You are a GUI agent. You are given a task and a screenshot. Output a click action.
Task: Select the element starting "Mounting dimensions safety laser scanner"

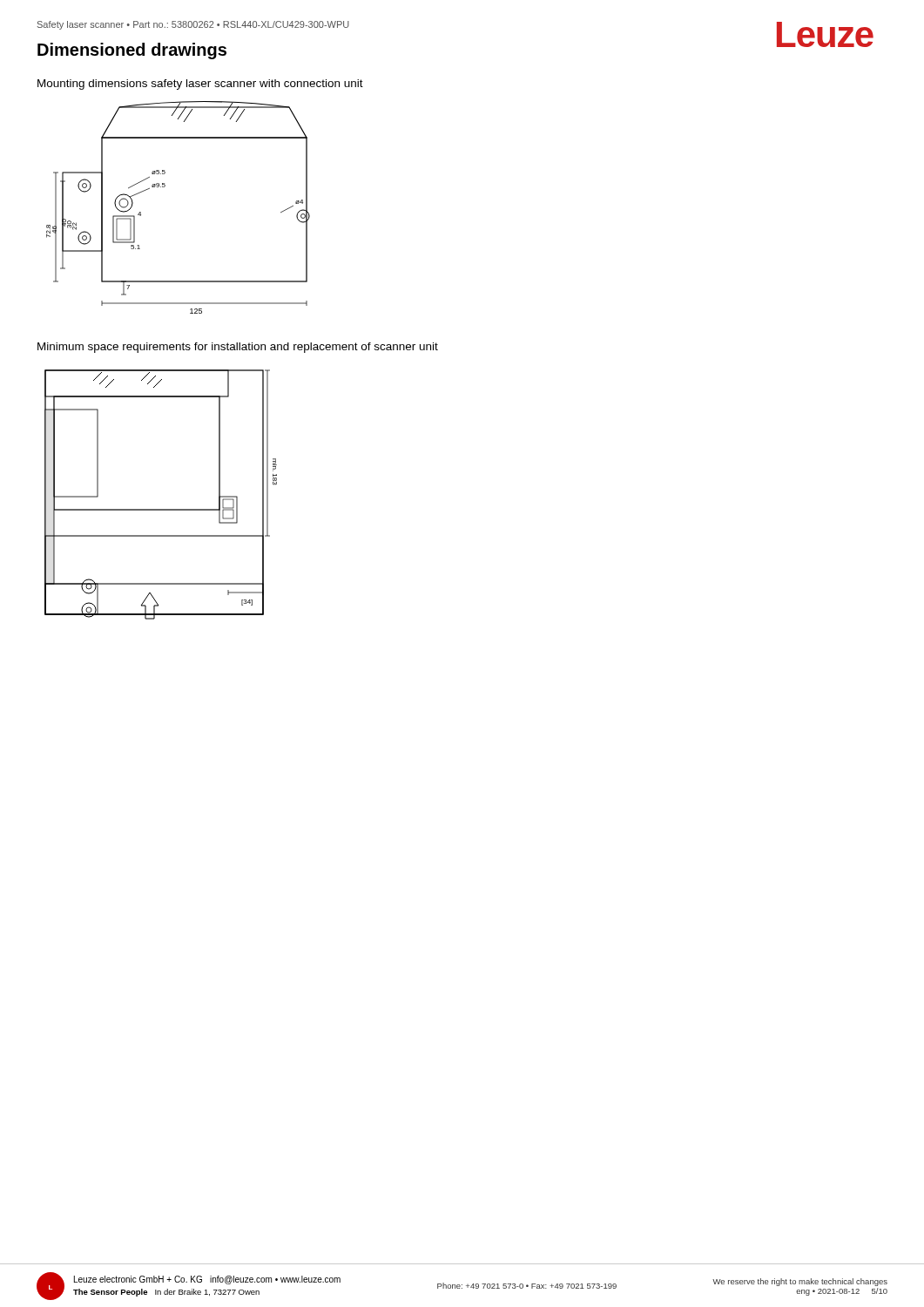(200, 83)
